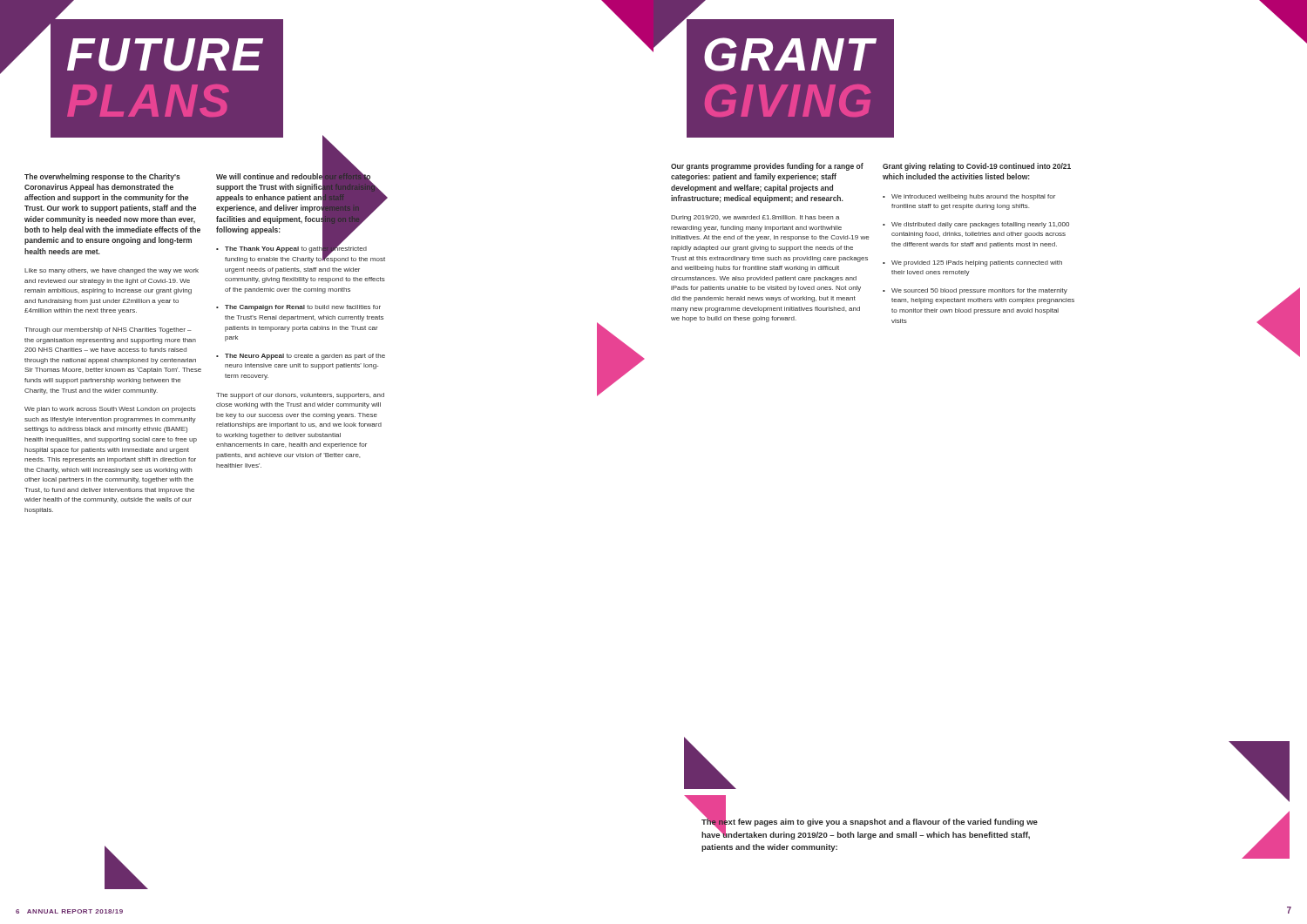1307x924 pixels.
Task: Click the passage that begins "The next few pages aim to give"
Action: coord(880,835)
